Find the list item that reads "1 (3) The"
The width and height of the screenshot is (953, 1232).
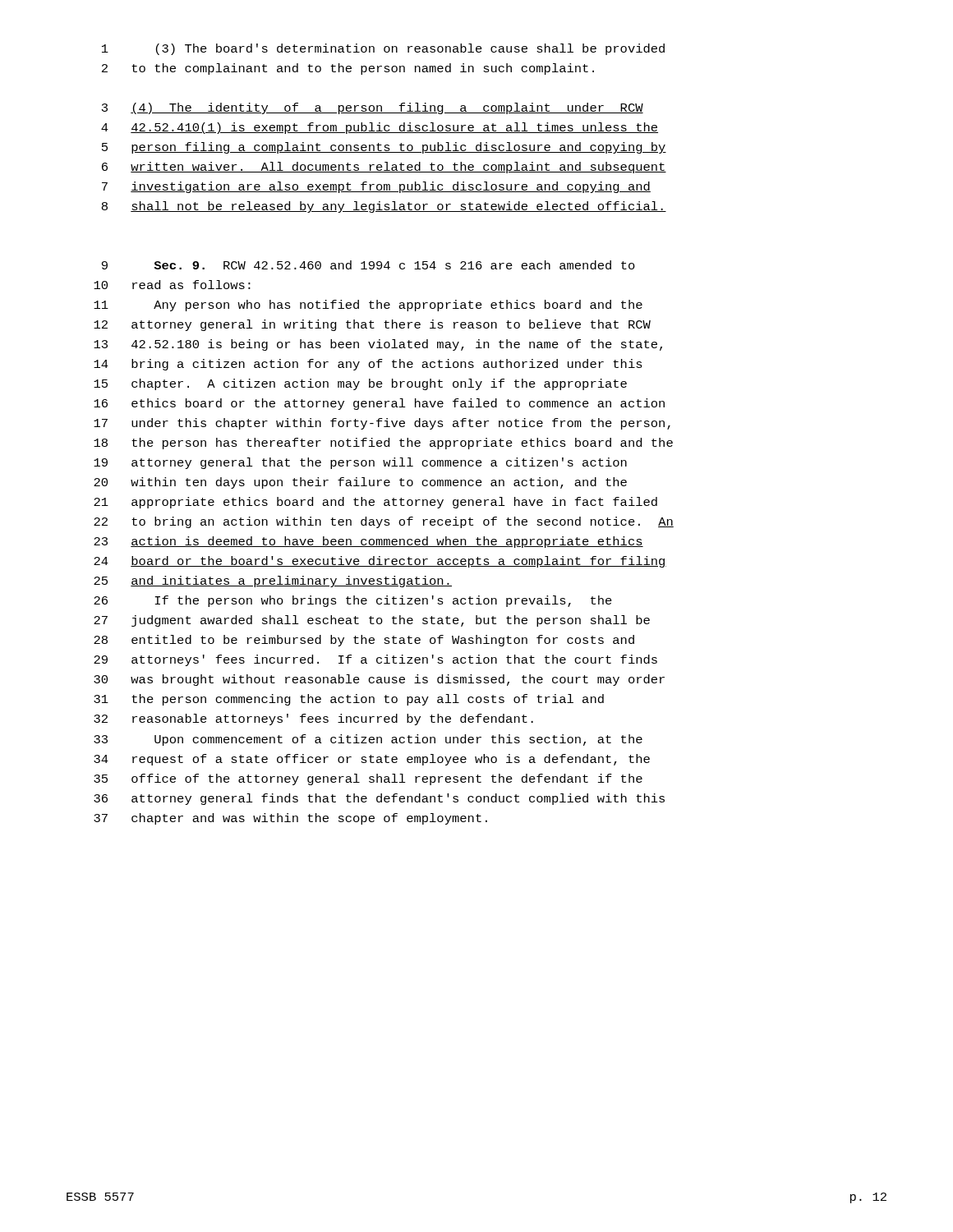pyautogui.click(x=476, y=59)
